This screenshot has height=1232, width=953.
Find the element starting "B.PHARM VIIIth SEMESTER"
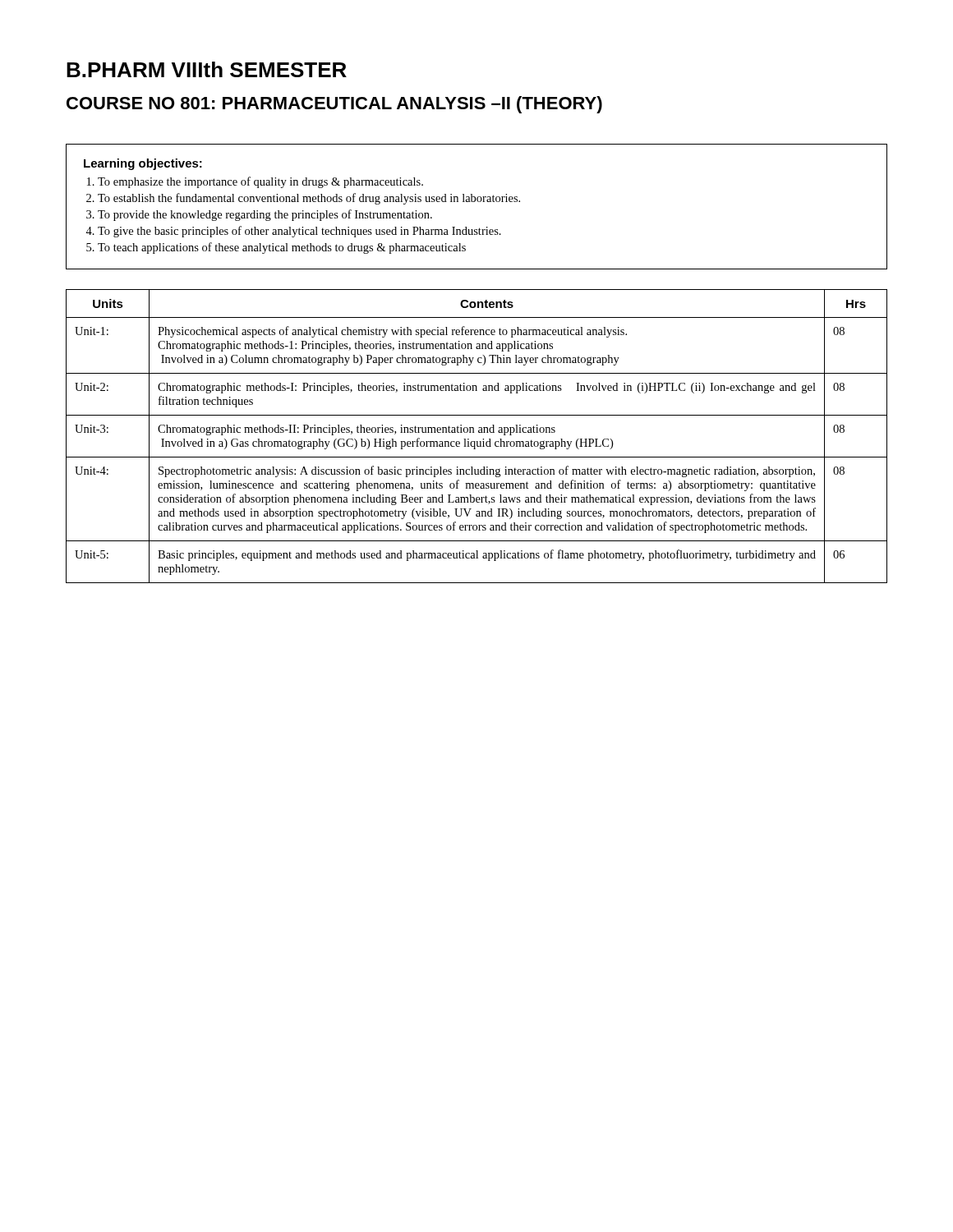click(x=206, y=70)
